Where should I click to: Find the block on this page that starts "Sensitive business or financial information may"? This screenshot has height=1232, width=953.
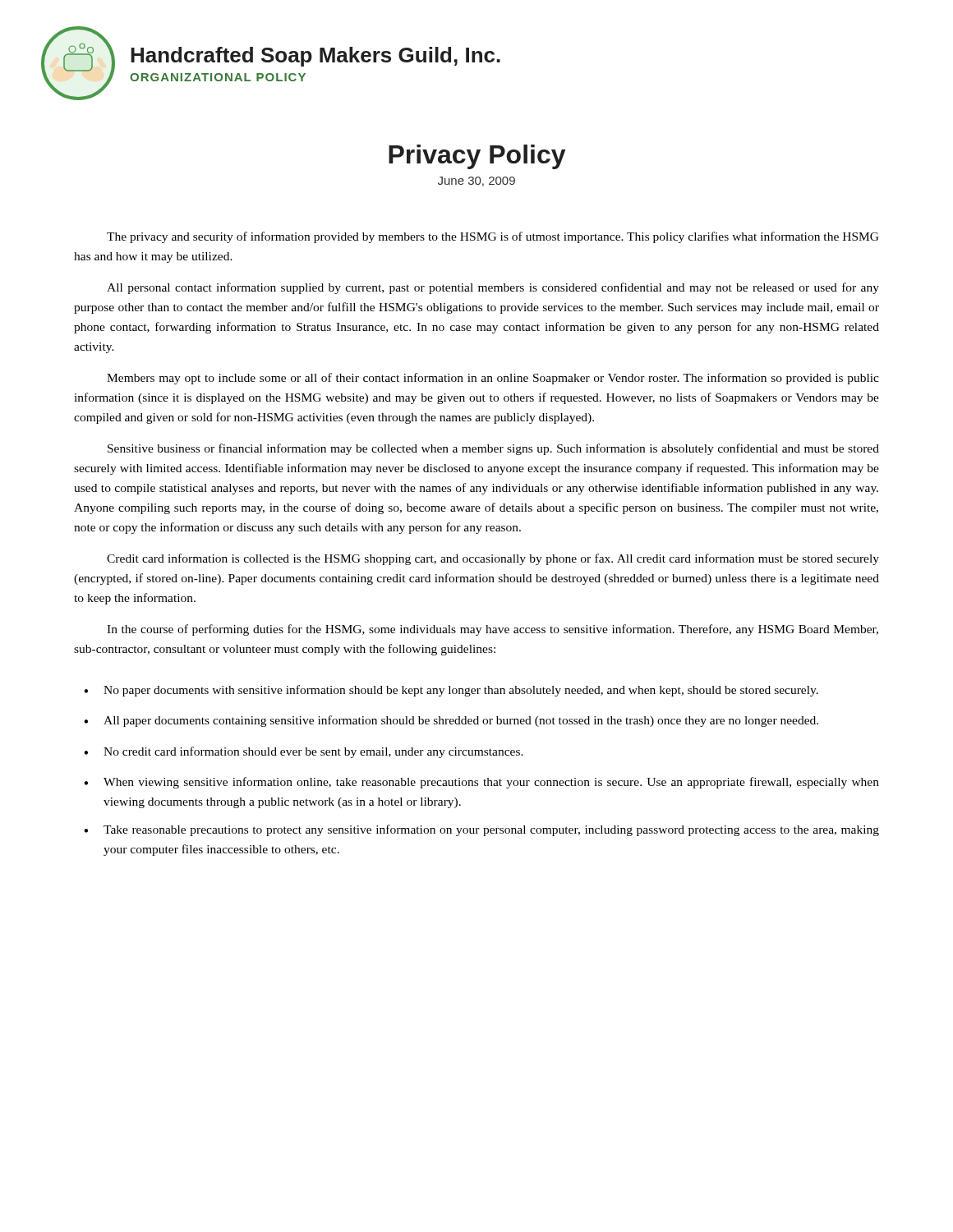(x=476, y=488)
